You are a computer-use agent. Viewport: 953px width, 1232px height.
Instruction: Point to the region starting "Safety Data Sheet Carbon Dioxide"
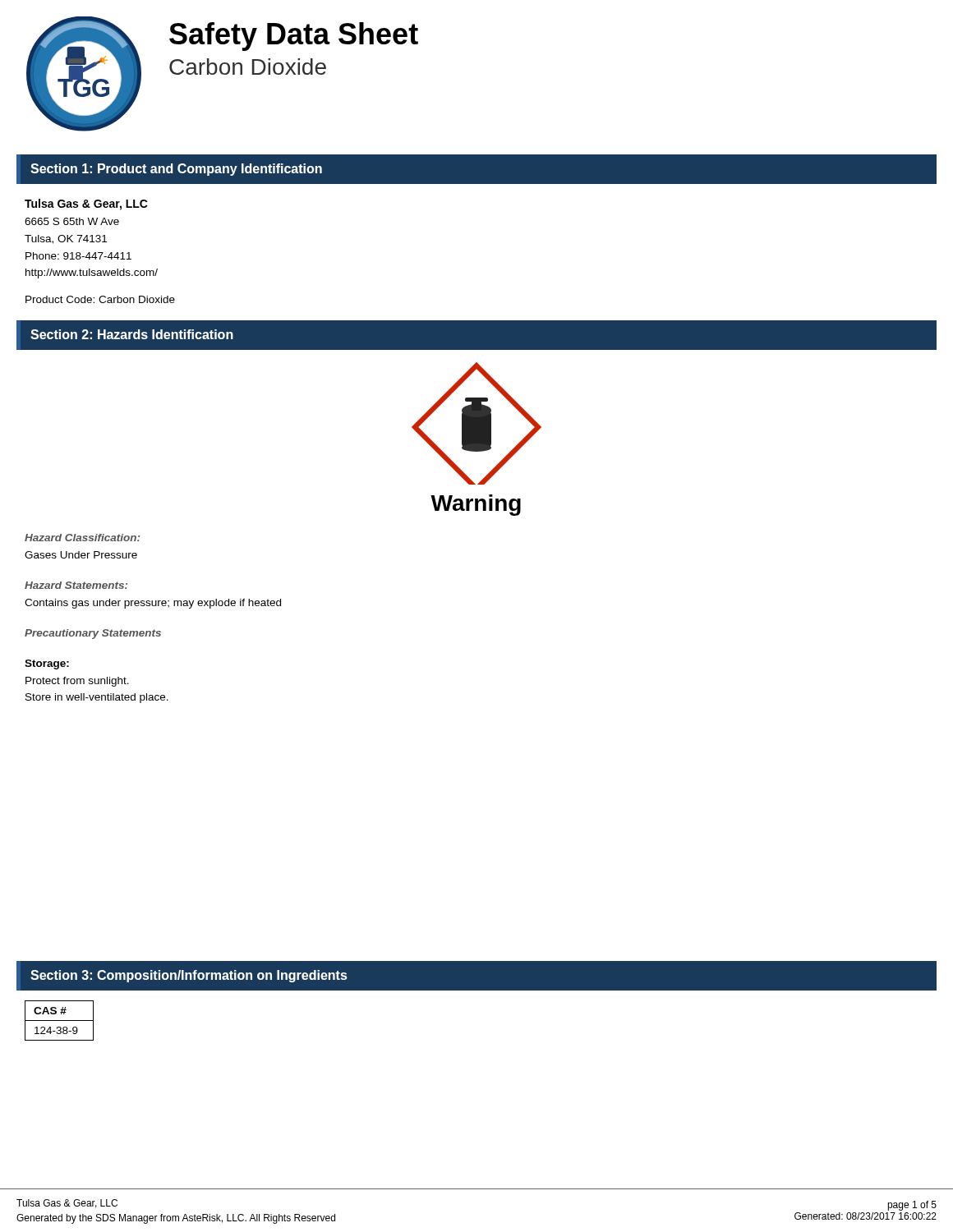[293, 49]
